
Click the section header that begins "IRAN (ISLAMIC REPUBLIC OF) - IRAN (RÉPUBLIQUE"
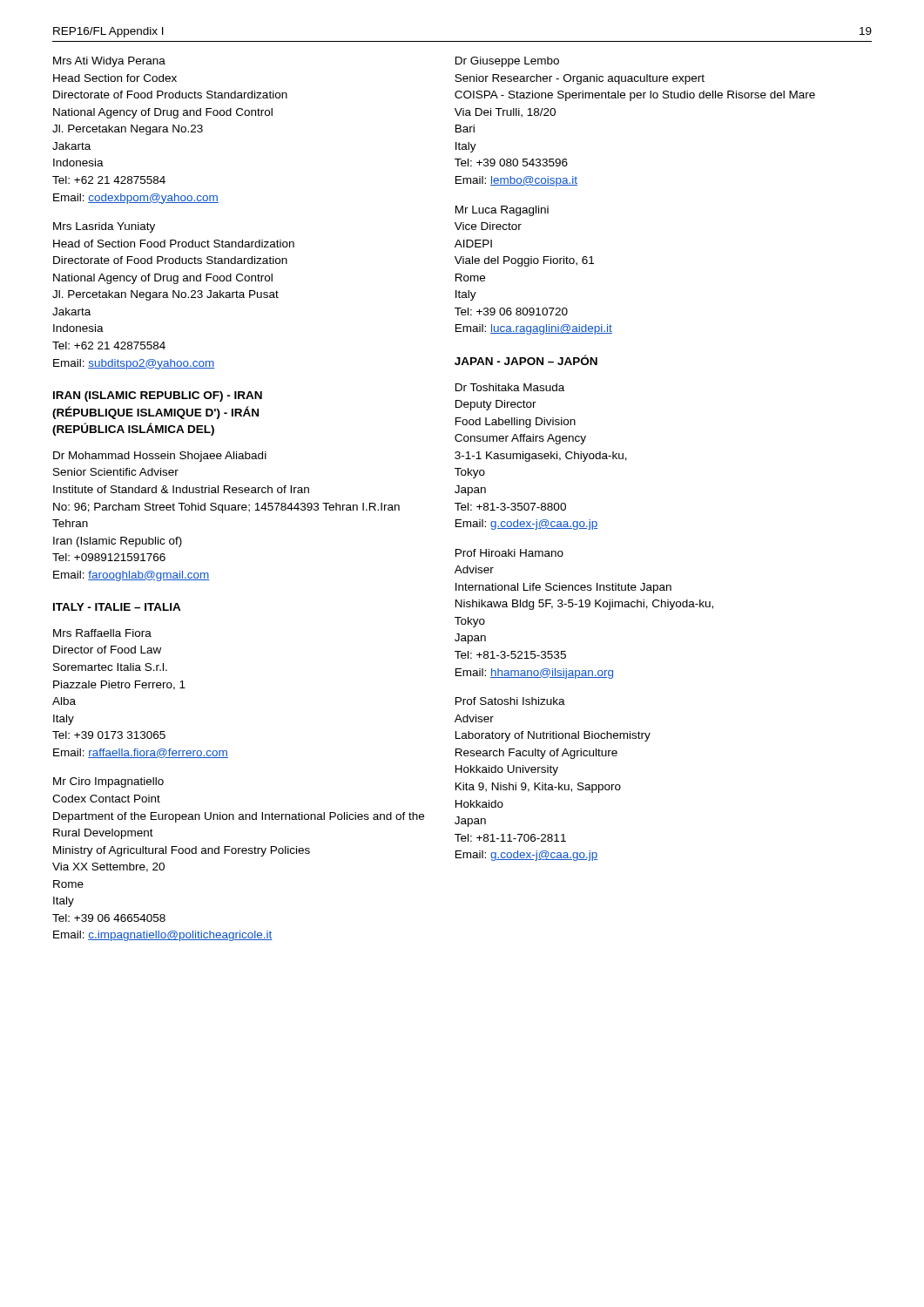tap(157, 412)
